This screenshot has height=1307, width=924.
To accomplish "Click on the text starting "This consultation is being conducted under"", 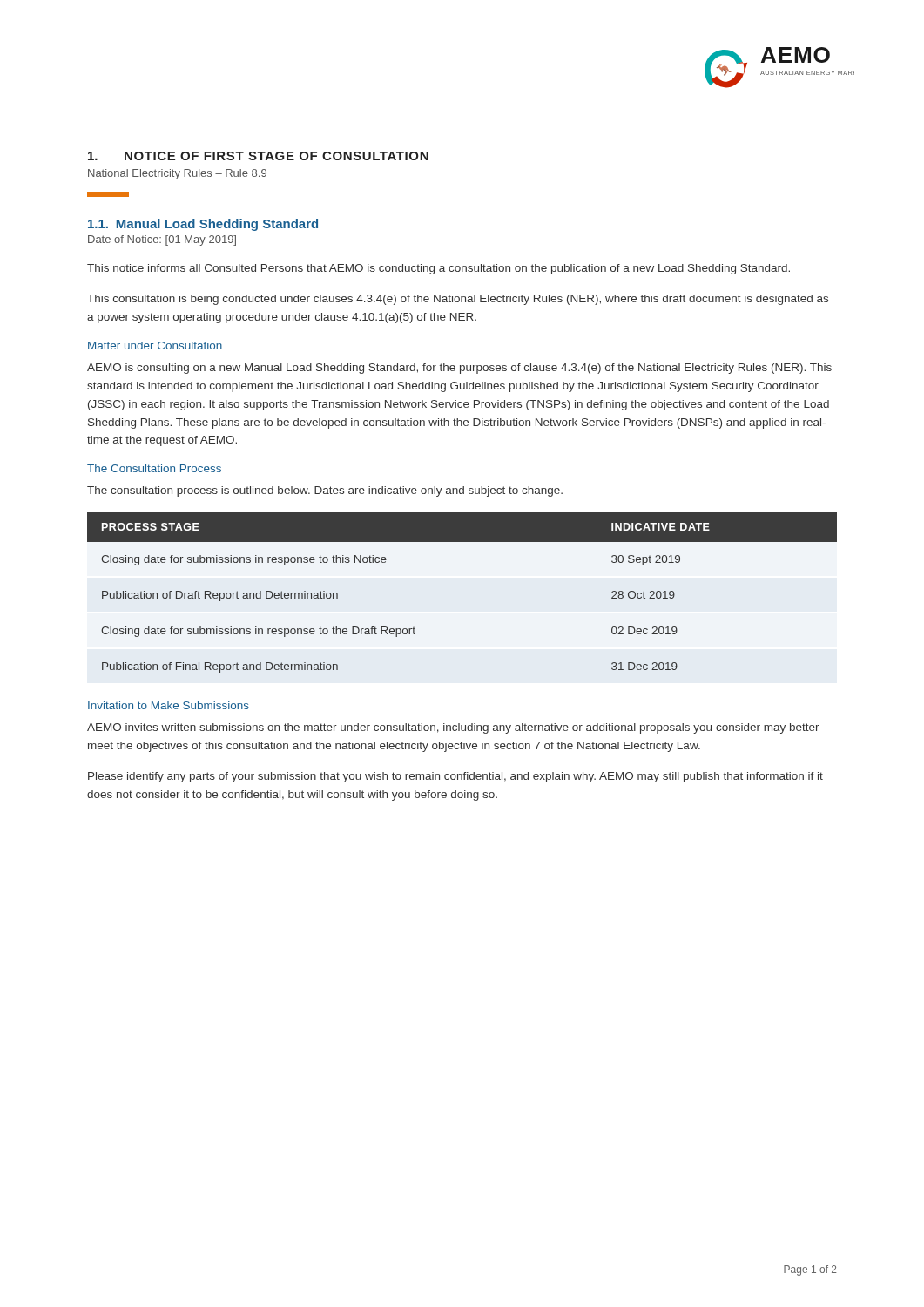I will (x=458, y=307).
